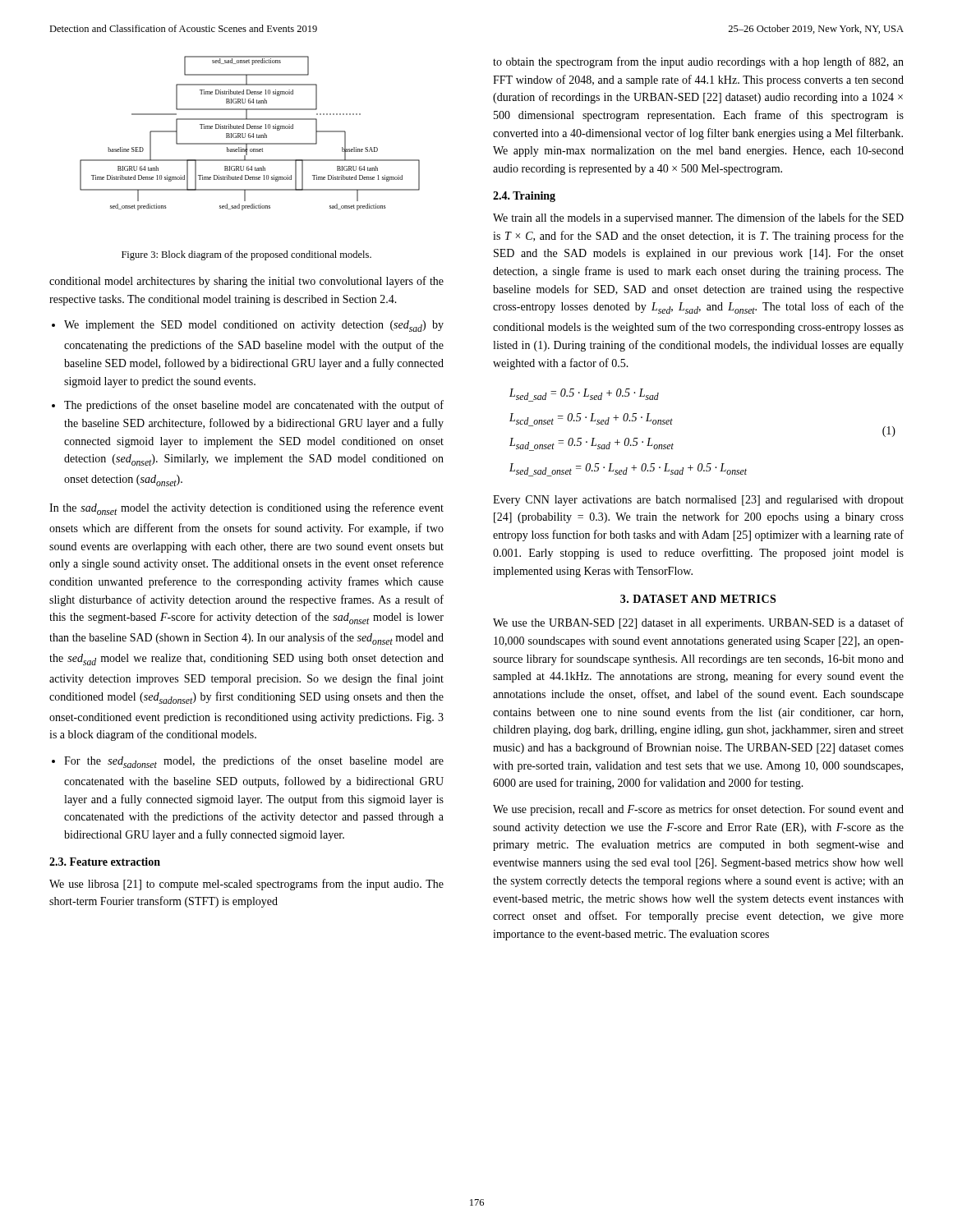Point to the passage starting "We use precision, recall"
The height and width of the screenshot is (1232, 953).
[x=698, y=872]
